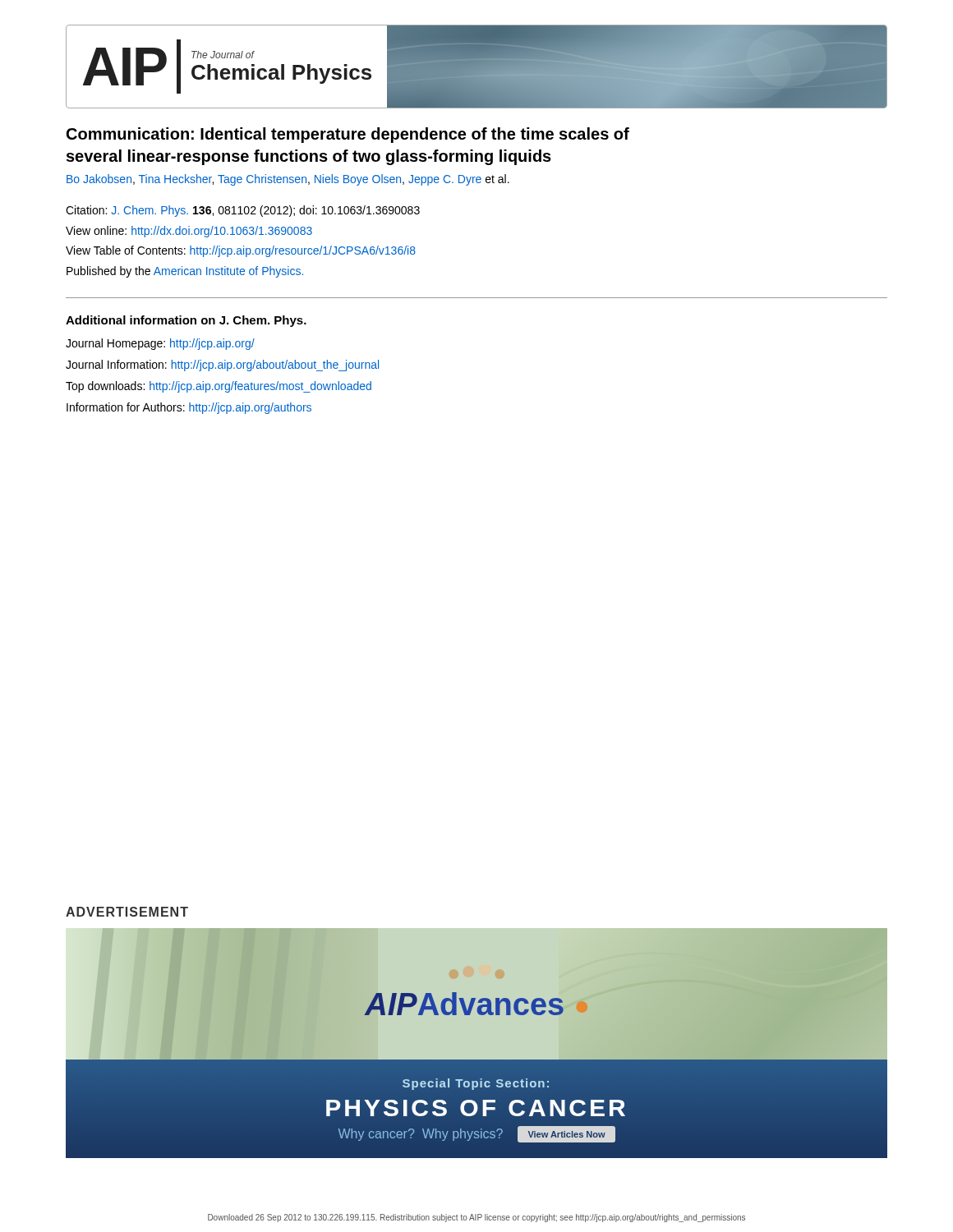Locate the element starting "Citation: J. Chem. Phys. 136, 081102 (2012);"
The height and width of the screenshot is (1232, 953).
coord(243,240)
